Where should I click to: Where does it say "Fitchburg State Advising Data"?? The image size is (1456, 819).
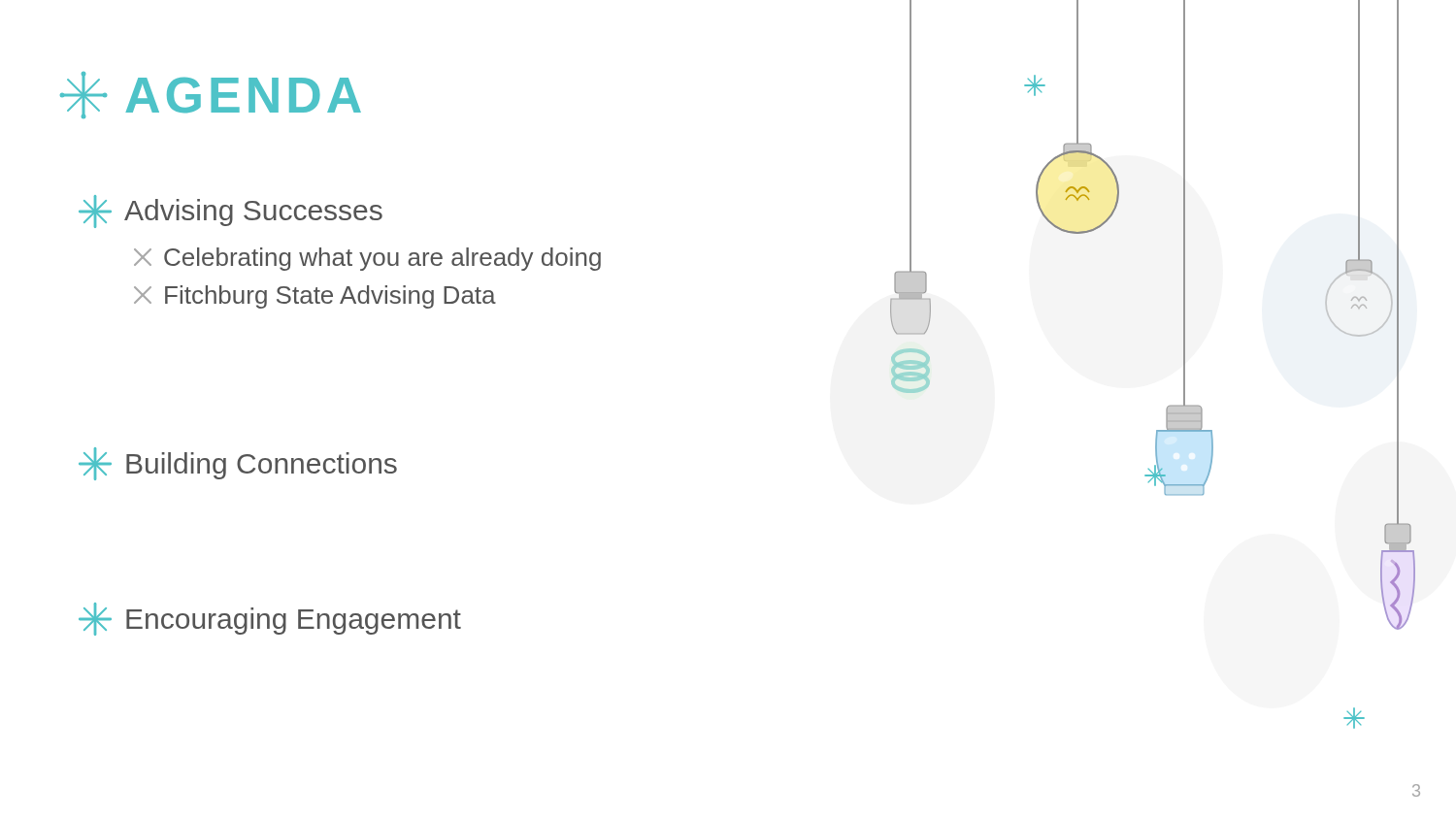(314, 295)
